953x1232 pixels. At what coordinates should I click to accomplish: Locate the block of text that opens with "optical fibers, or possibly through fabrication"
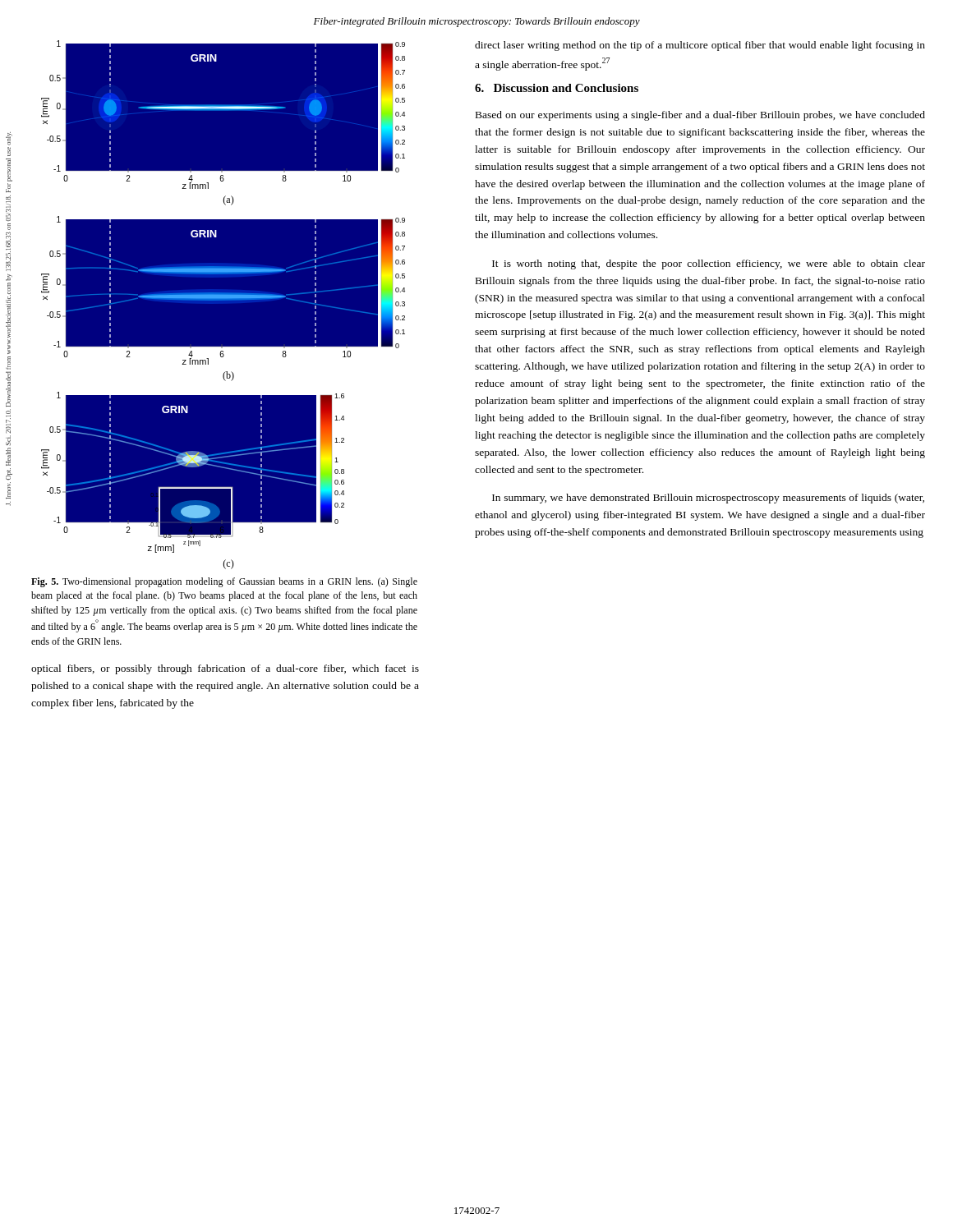pyautogui.click(x=225, y=685)
